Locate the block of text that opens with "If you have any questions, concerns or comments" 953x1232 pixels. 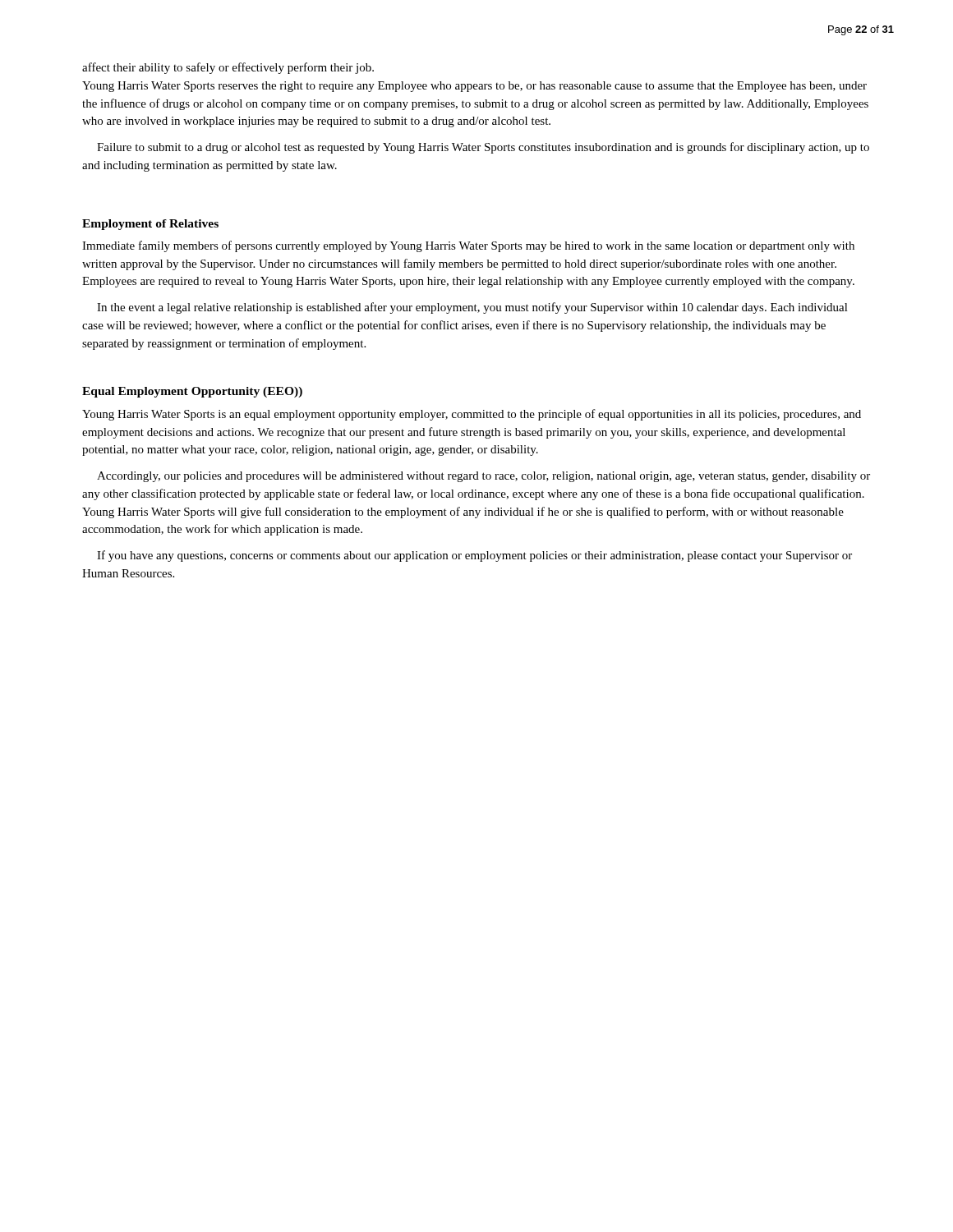pyautogui.click(x=476, y=565)
